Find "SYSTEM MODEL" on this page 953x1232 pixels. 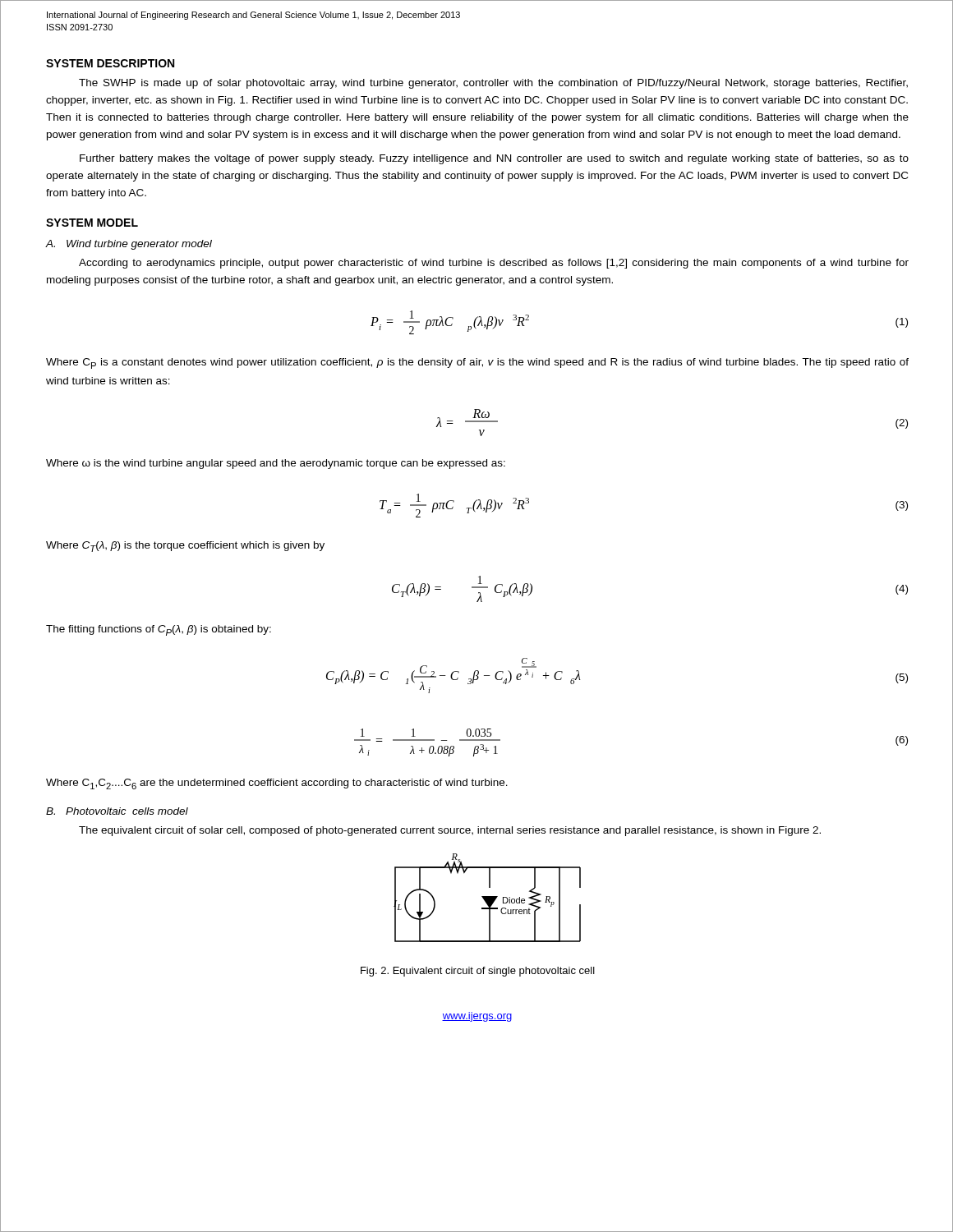click(x=92, y=223)
